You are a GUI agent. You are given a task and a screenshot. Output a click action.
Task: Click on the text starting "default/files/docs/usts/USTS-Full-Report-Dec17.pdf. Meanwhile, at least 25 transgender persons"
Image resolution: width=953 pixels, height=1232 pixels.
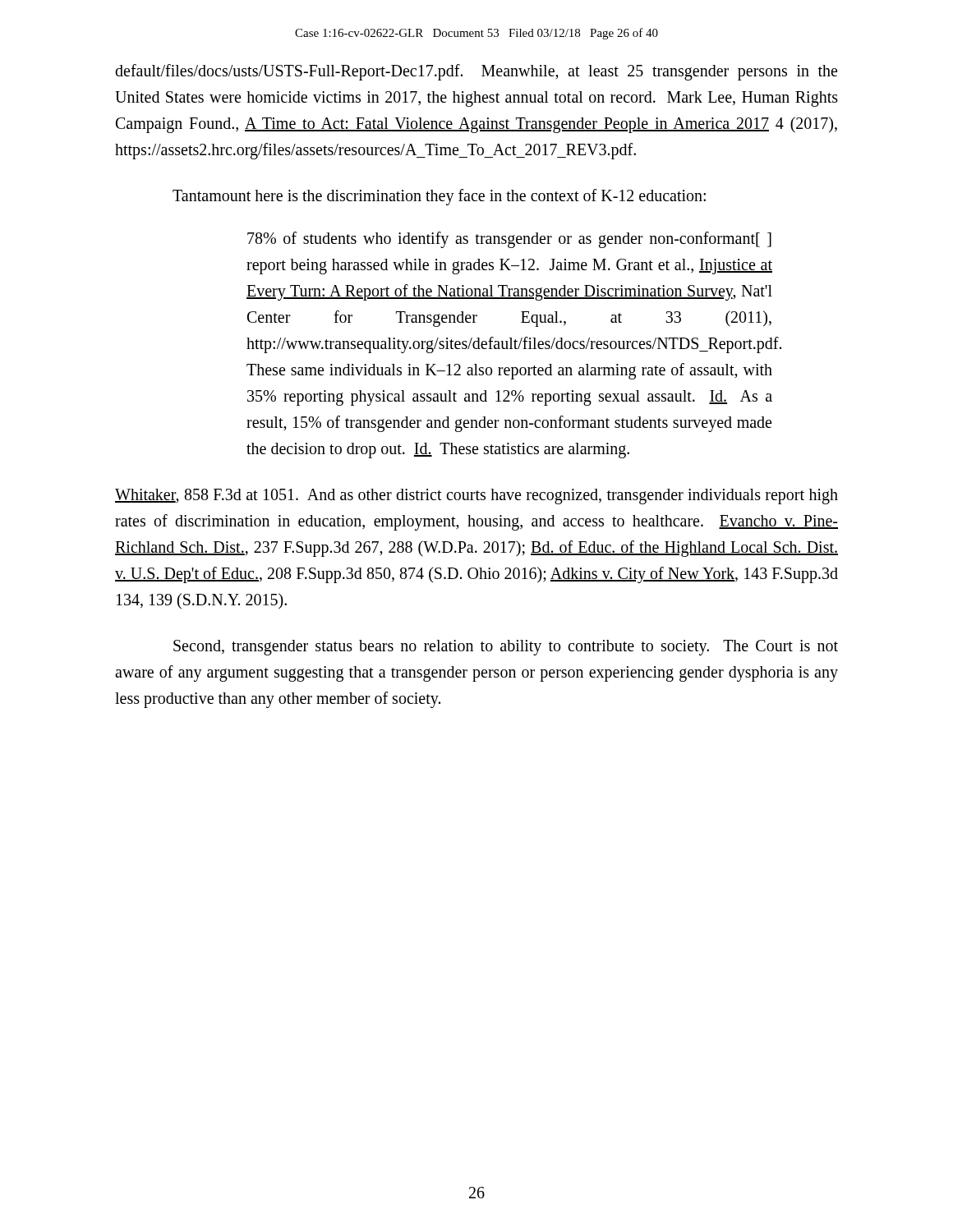pos(476,110)
